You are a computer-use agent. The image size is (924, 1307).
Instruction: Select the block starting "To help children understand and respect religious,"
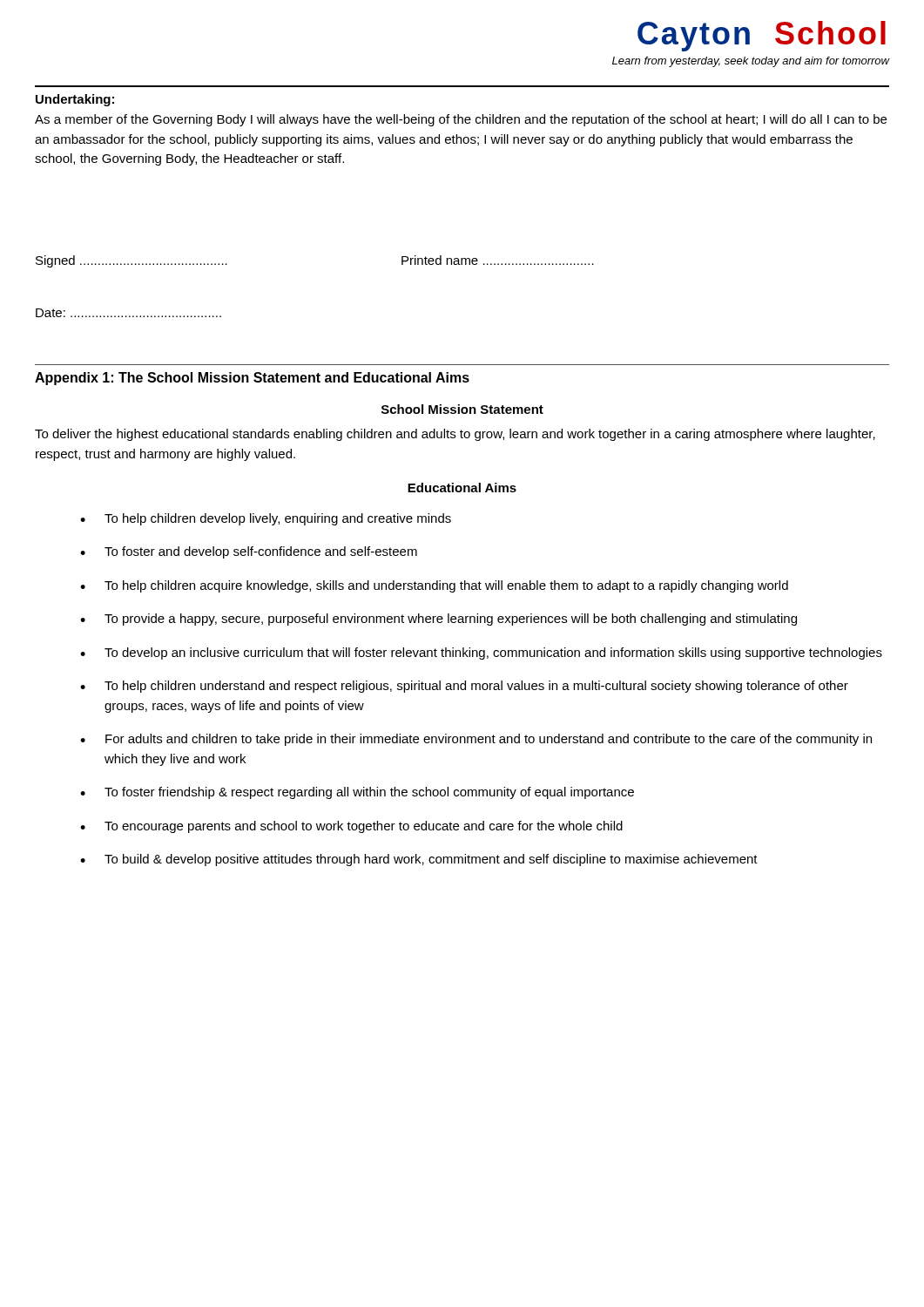click(476, 695)
